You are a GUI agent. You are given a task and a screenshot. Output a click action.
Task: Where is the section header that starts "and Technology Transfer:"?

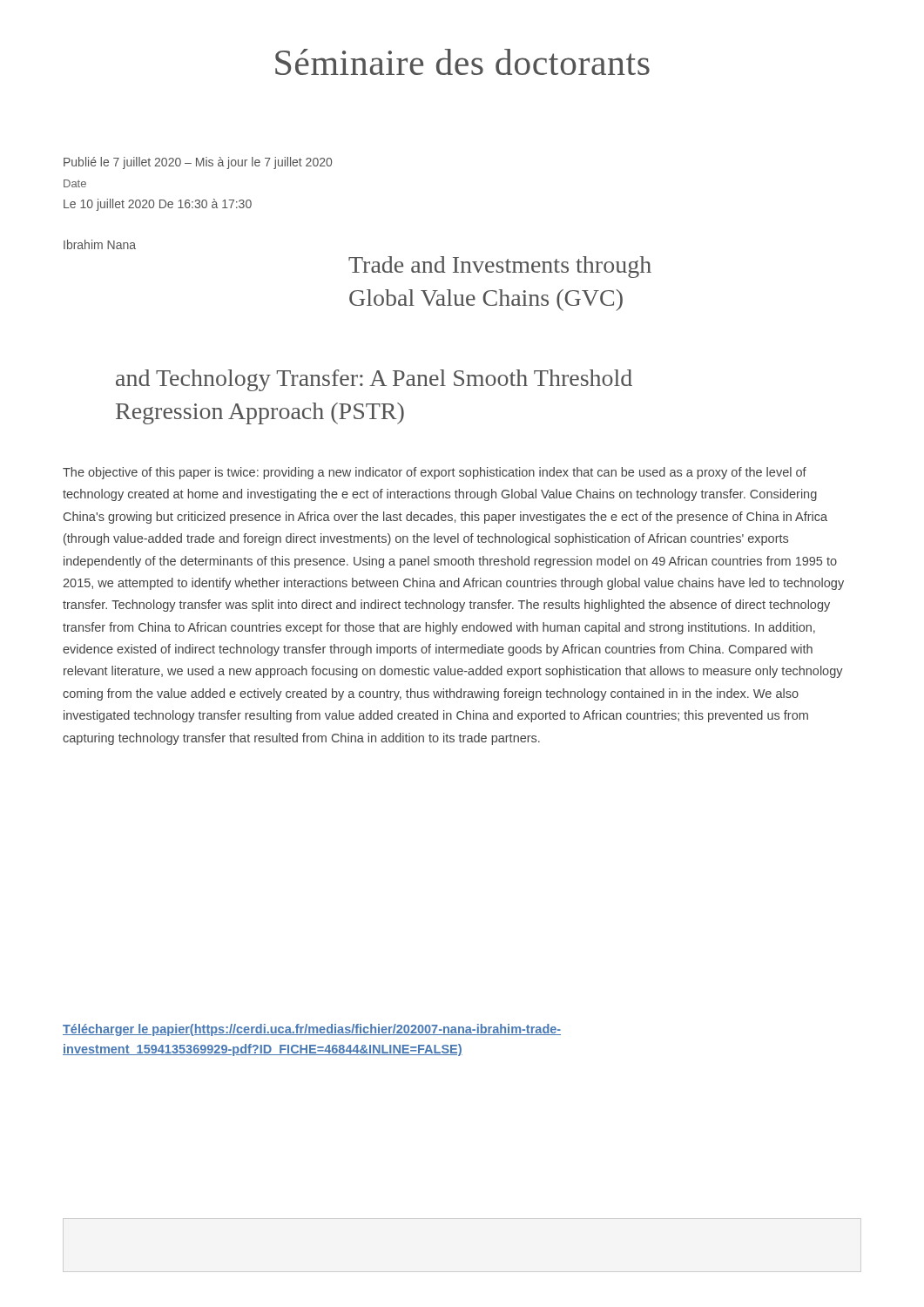374,394
